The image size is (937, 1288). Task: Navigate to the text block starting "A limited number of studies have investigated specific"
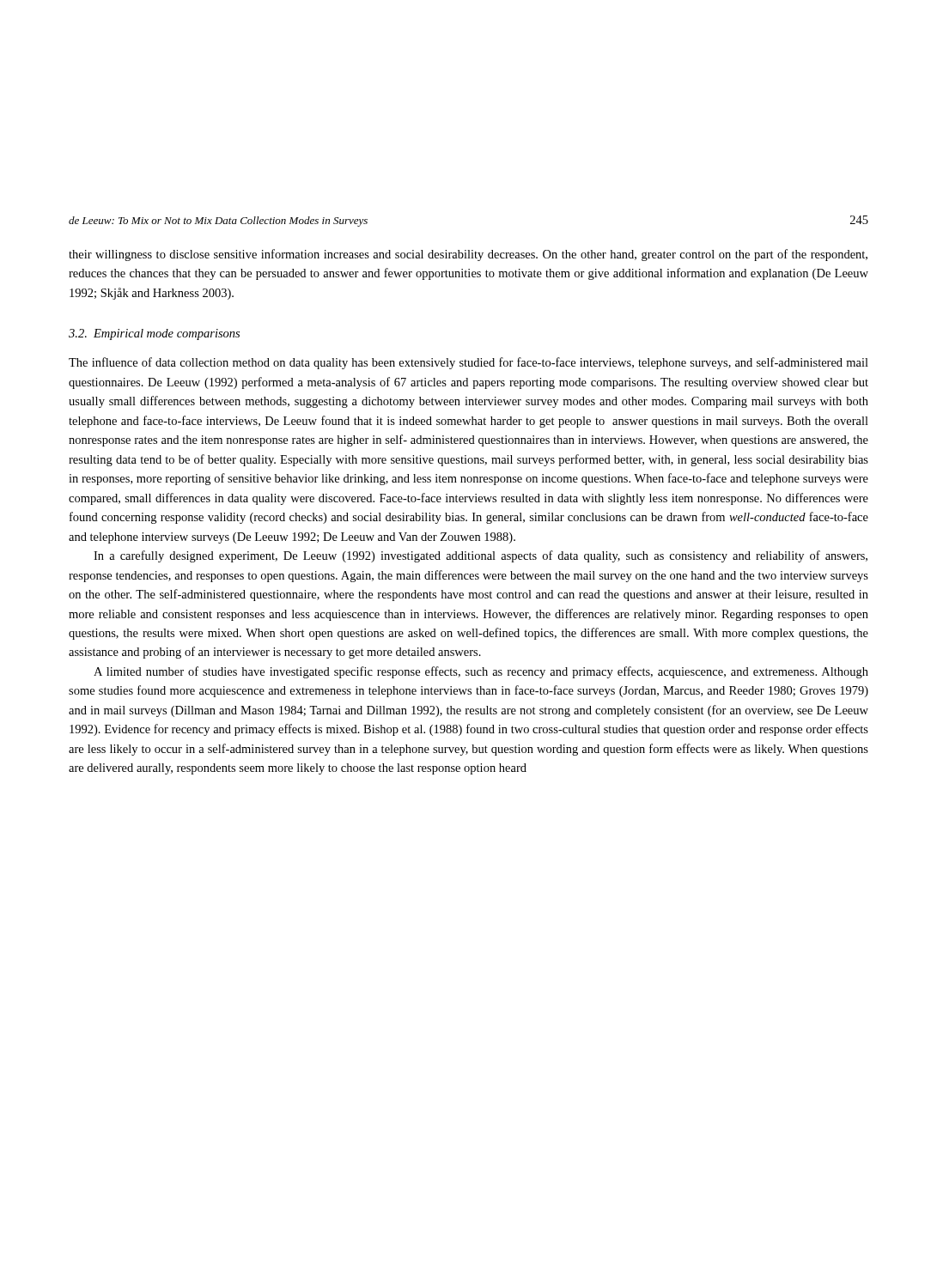tap(468, 720)
